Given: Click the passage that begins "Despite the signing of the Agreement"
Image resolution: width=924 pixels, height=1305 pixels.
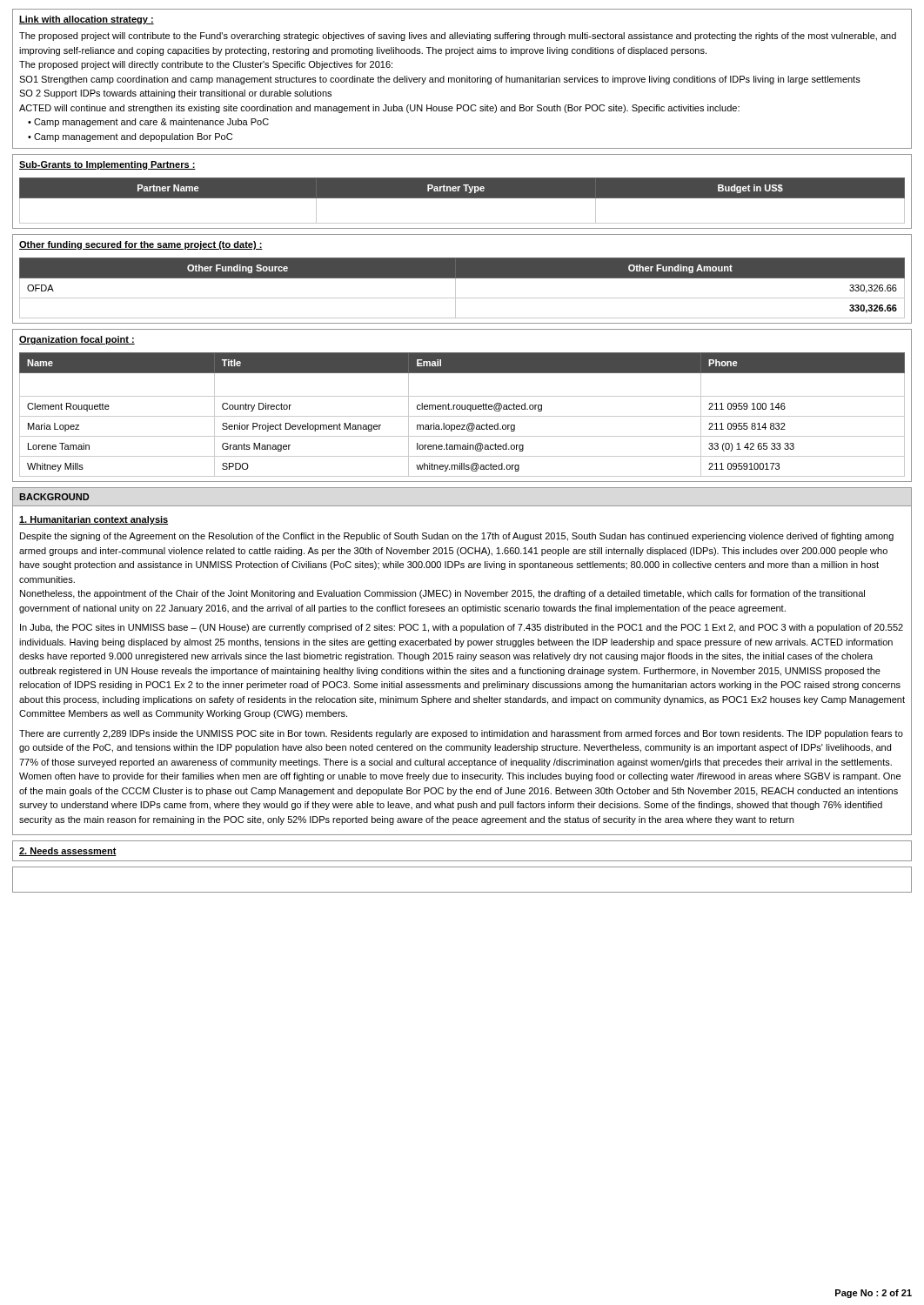Looking at the screenshot, I should 457,572.
